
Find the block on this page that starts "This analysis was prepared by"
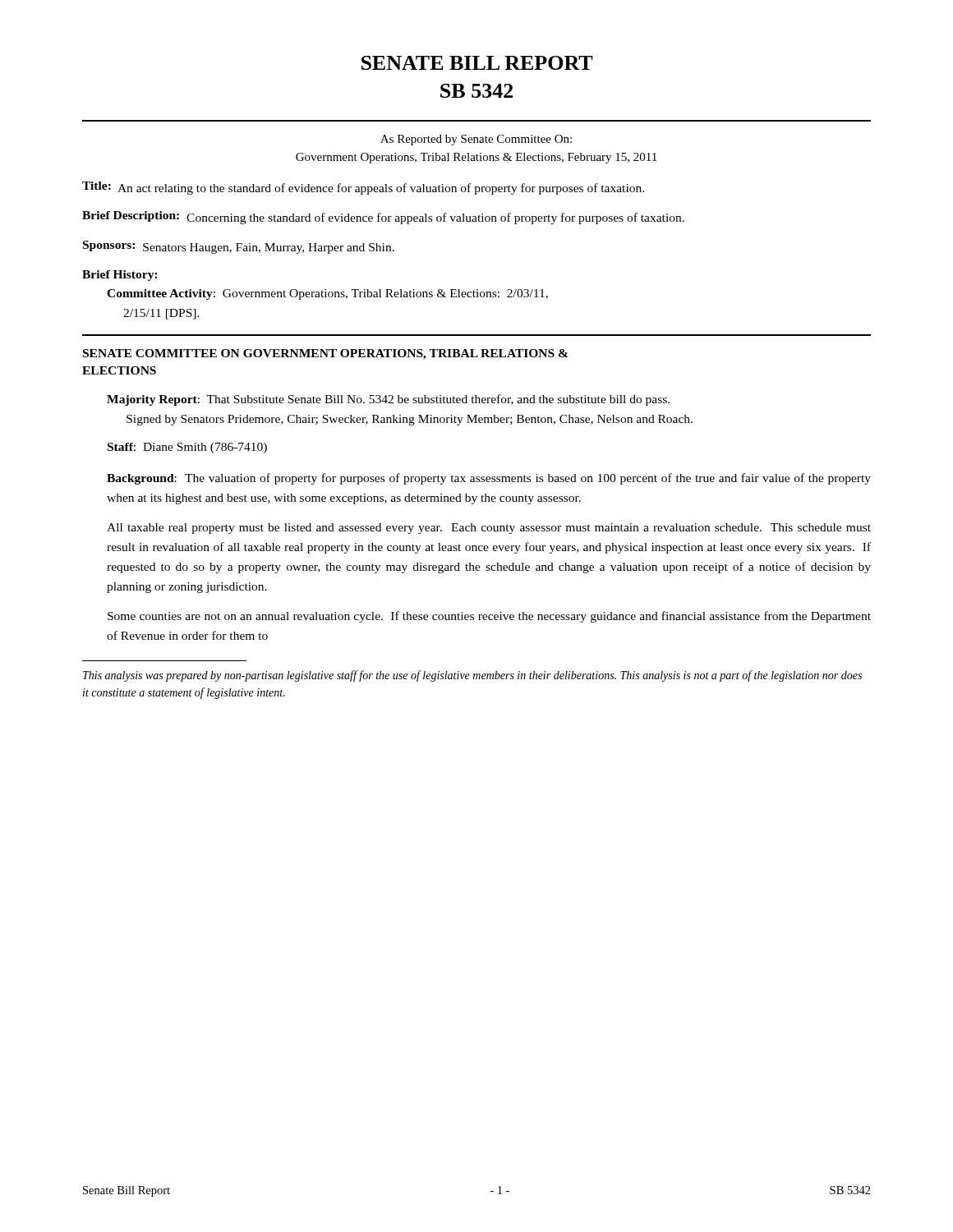[472, 684]
